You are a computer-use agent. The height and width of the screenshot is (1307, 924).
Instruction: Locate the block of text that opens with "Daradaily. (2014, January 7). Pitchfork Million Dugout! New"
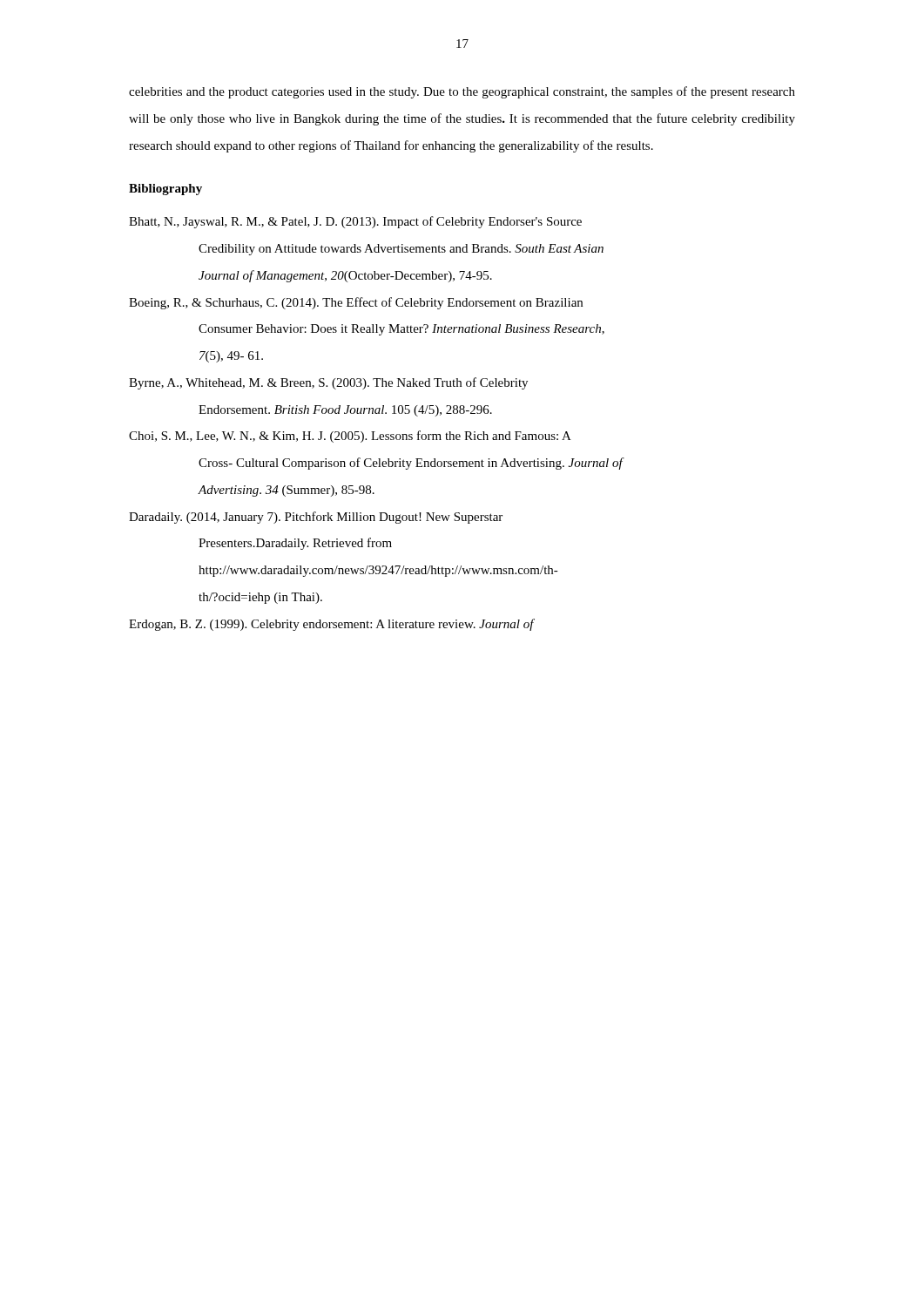pyautogui.click(x=462, y=557)
